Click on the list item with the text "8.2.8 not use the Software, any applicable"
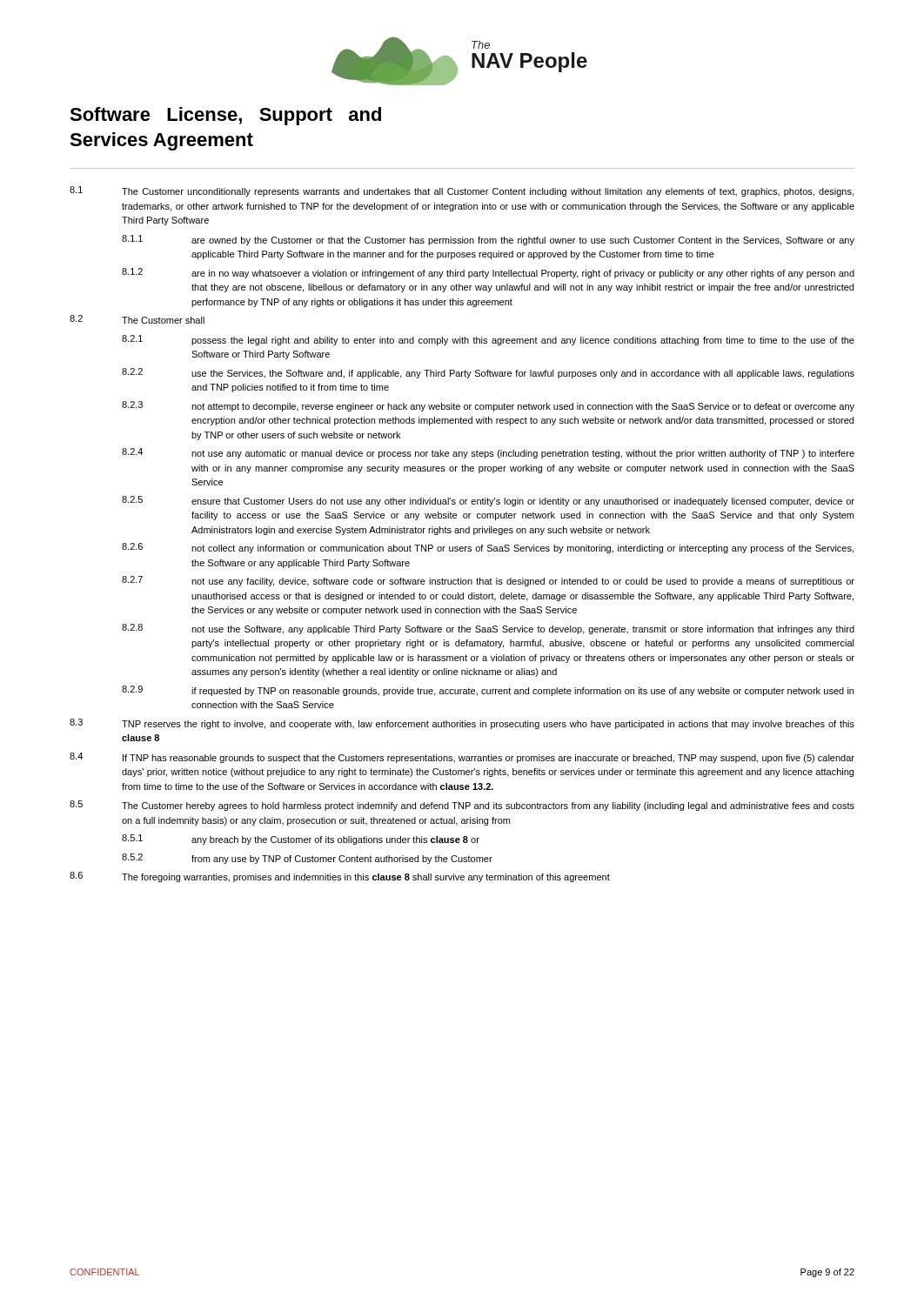Screen dimensions: 1305x924 click(488, 651)
